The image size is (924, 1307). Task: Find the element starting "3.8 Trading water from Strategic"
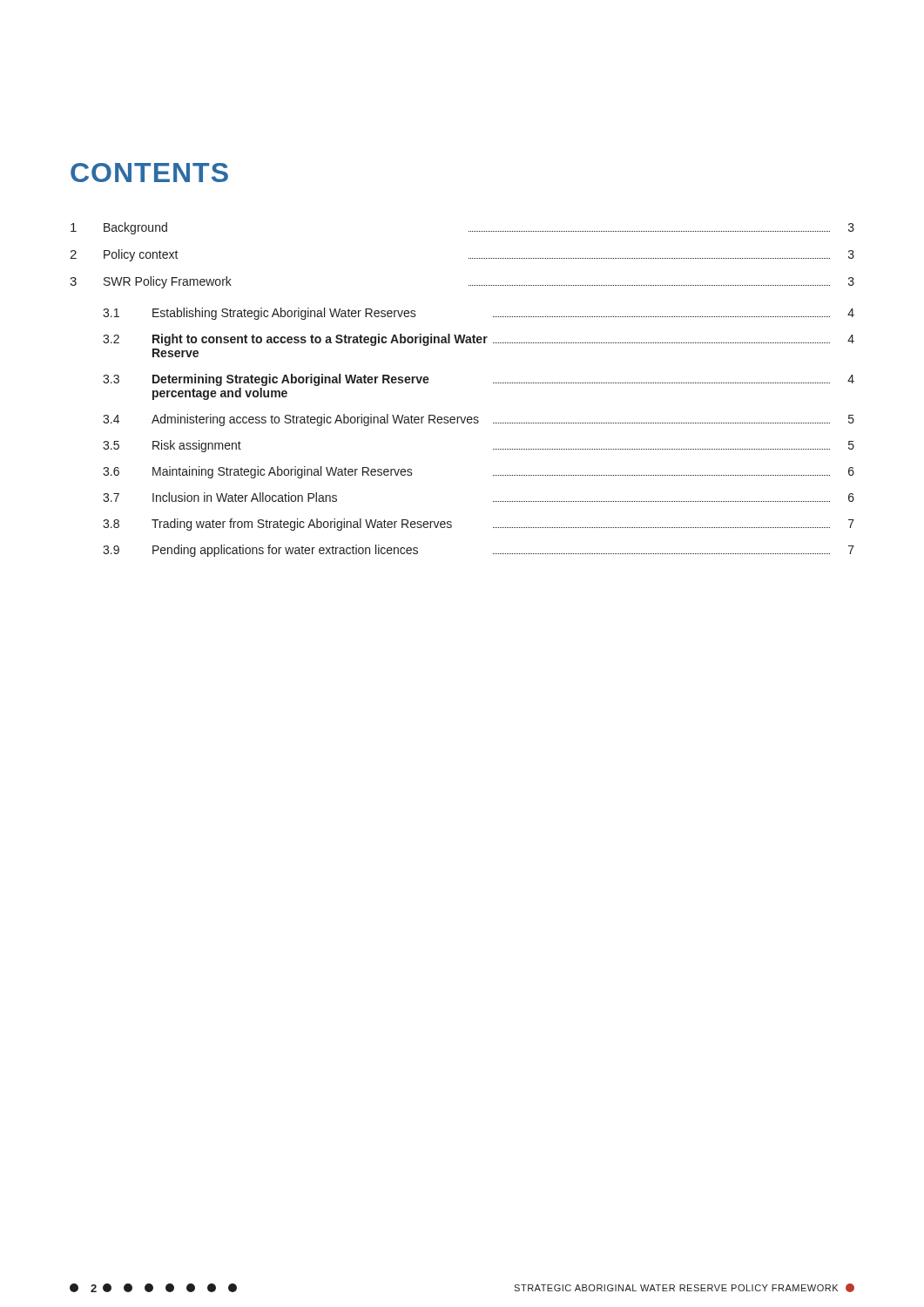[462, 524]
